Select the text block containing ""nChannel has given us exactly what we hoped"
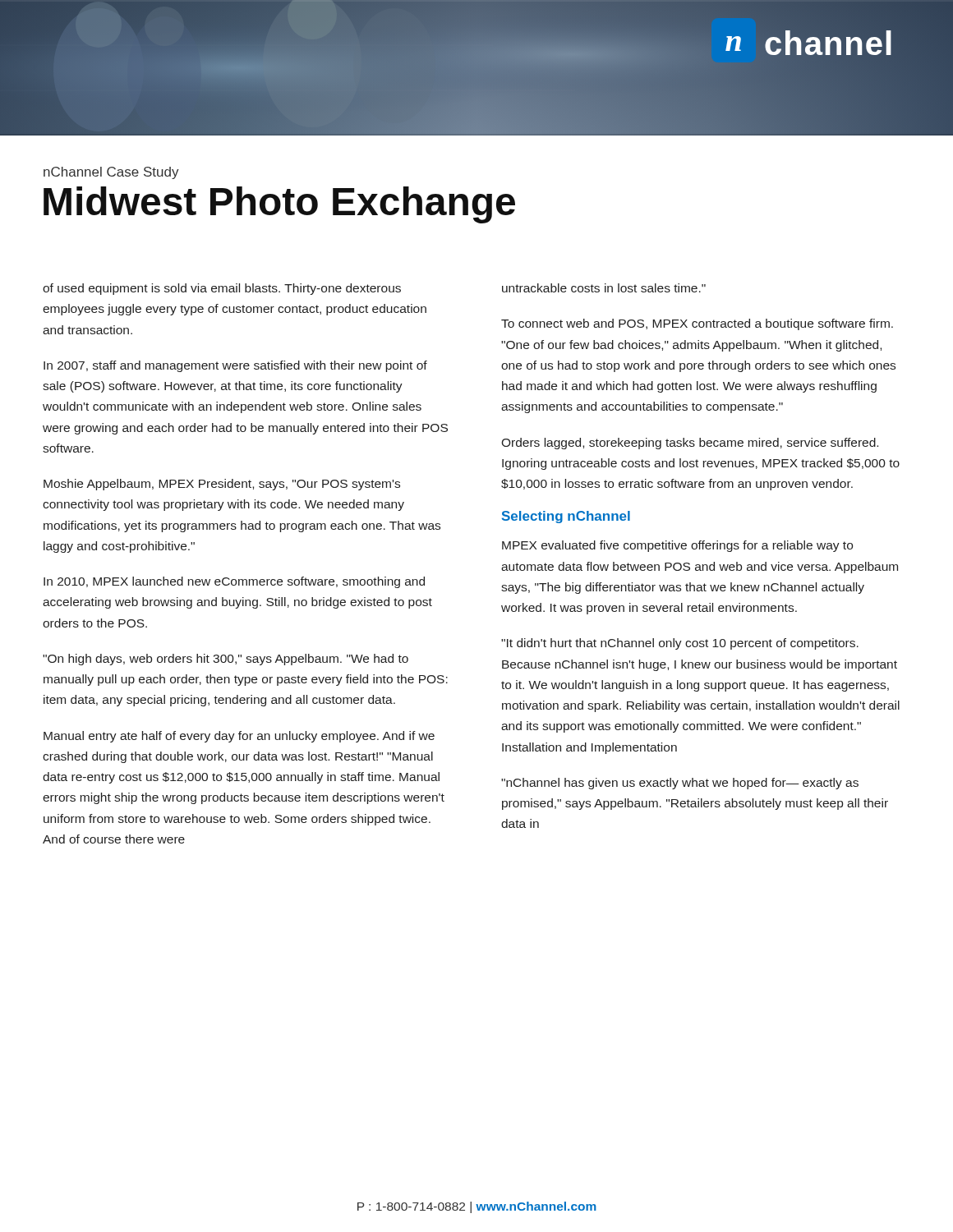Screen dimensions: 1232x953 [695, 803]
